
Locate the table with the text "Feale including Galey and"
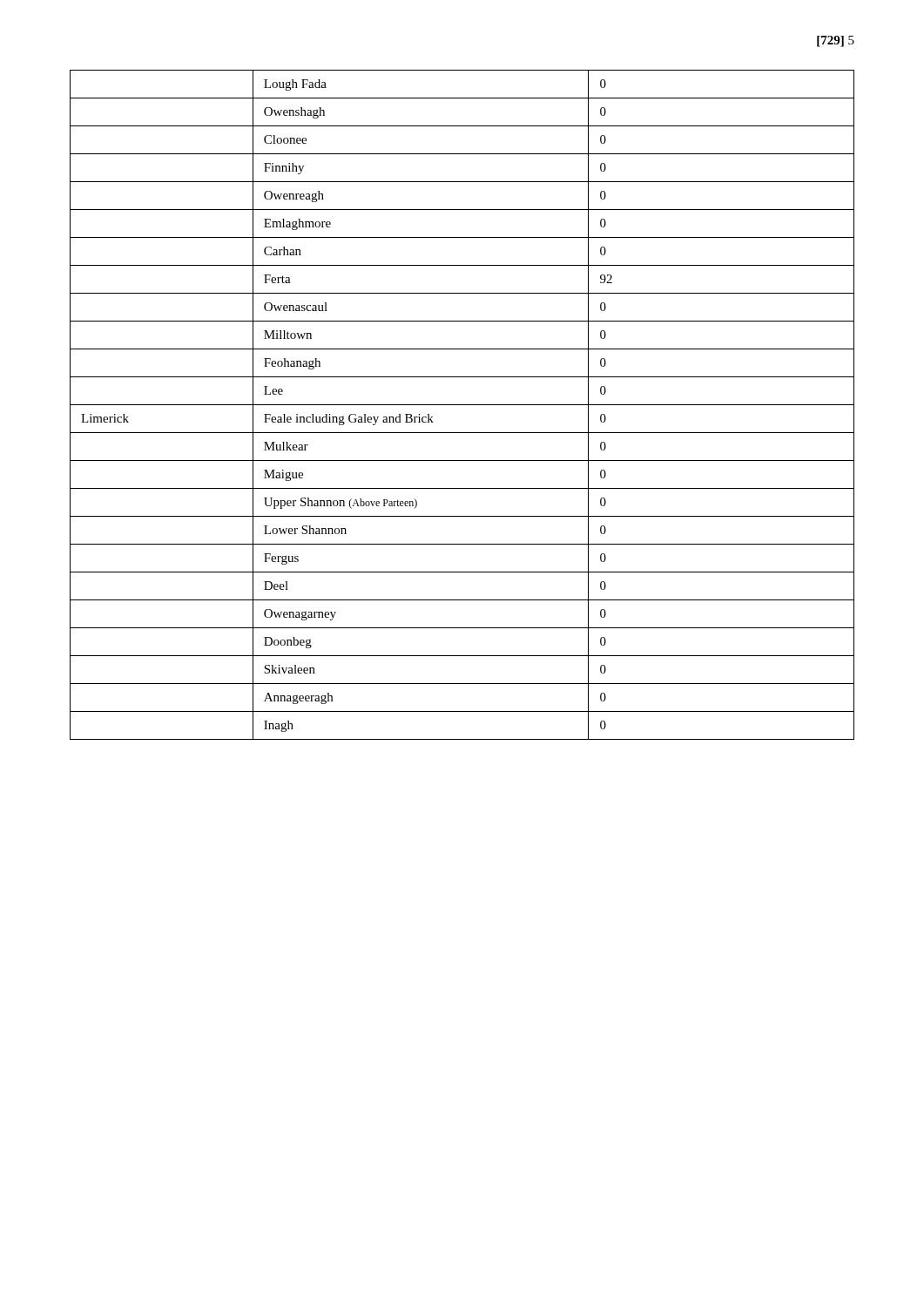[x=462, y=405]
